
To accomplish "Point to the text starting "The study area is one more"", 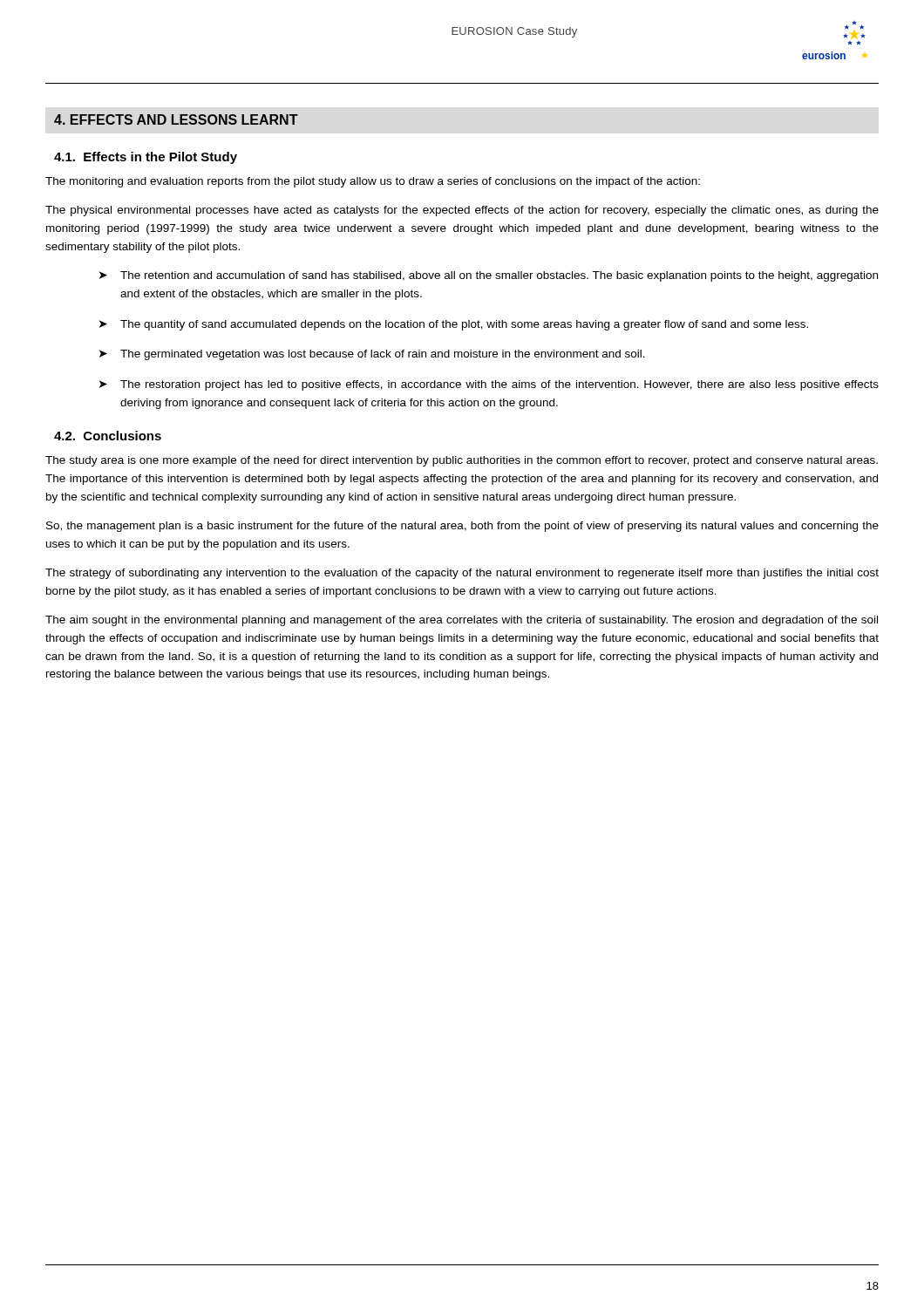I will [x=462, y=478].
